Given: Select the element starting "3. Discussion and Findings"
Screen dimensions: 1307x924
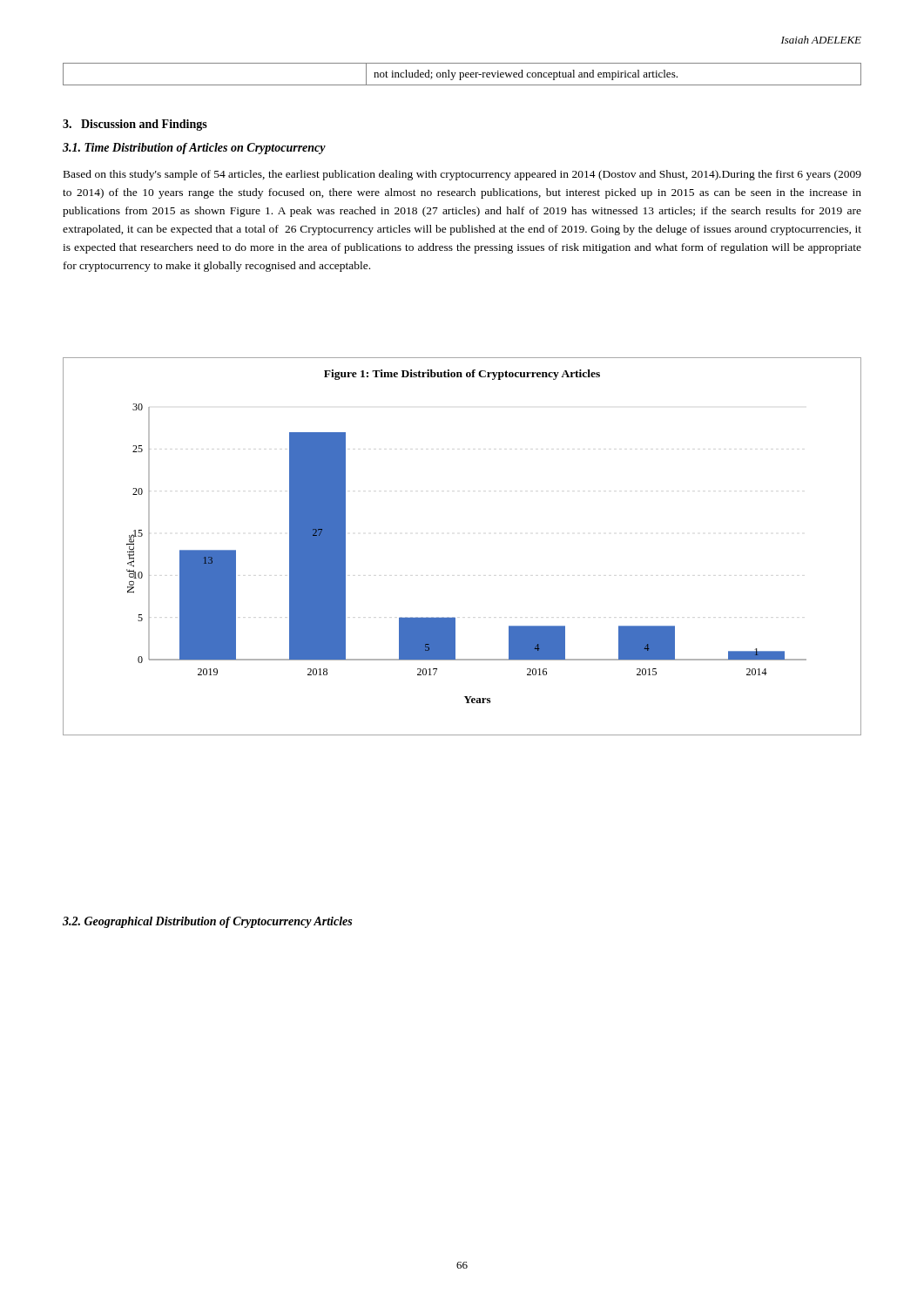Looking at the screenshot, I should (135, 124).
